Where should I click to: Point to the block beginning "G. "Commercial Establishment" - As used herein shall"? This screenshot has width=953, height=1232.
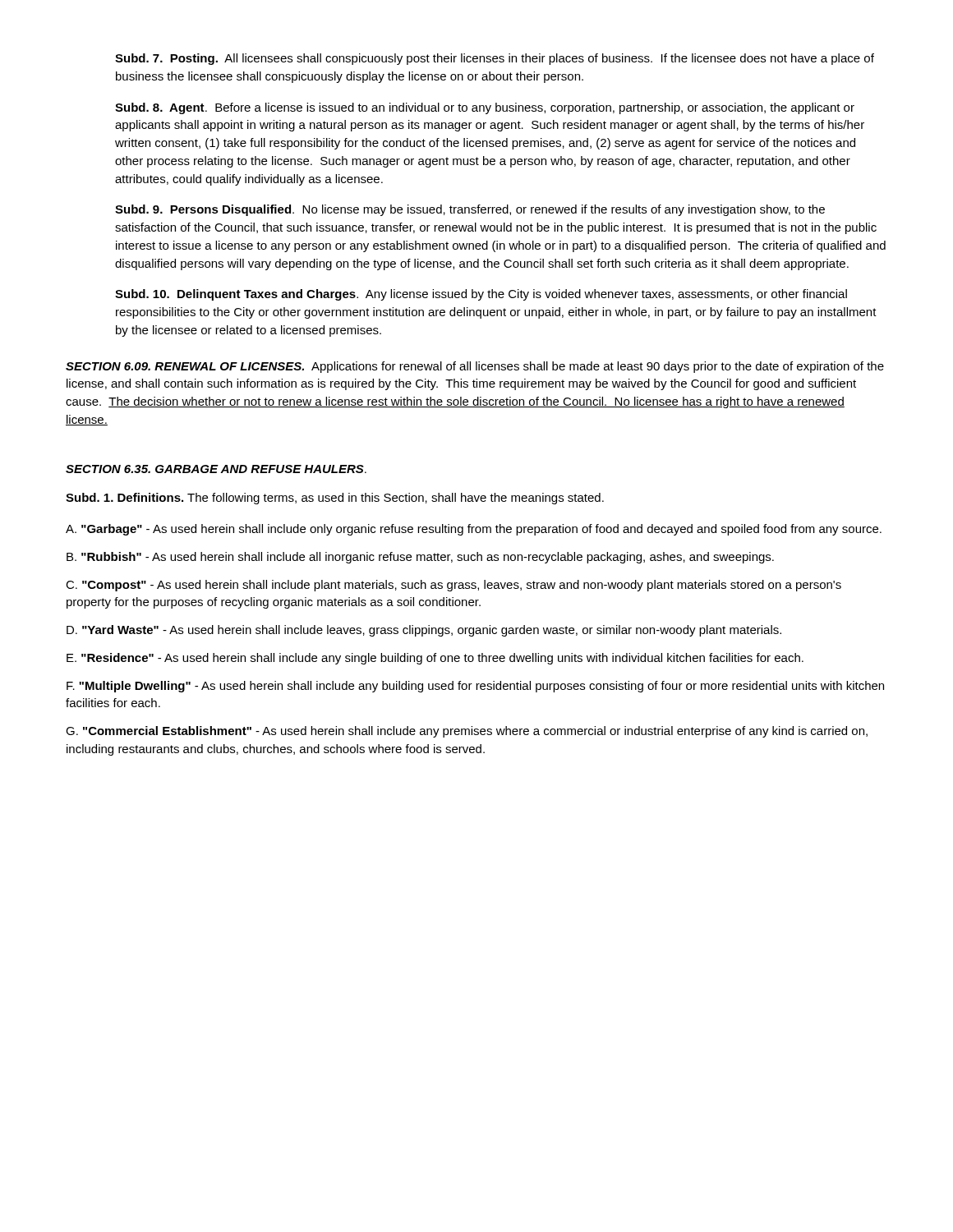tap(467, 740)
